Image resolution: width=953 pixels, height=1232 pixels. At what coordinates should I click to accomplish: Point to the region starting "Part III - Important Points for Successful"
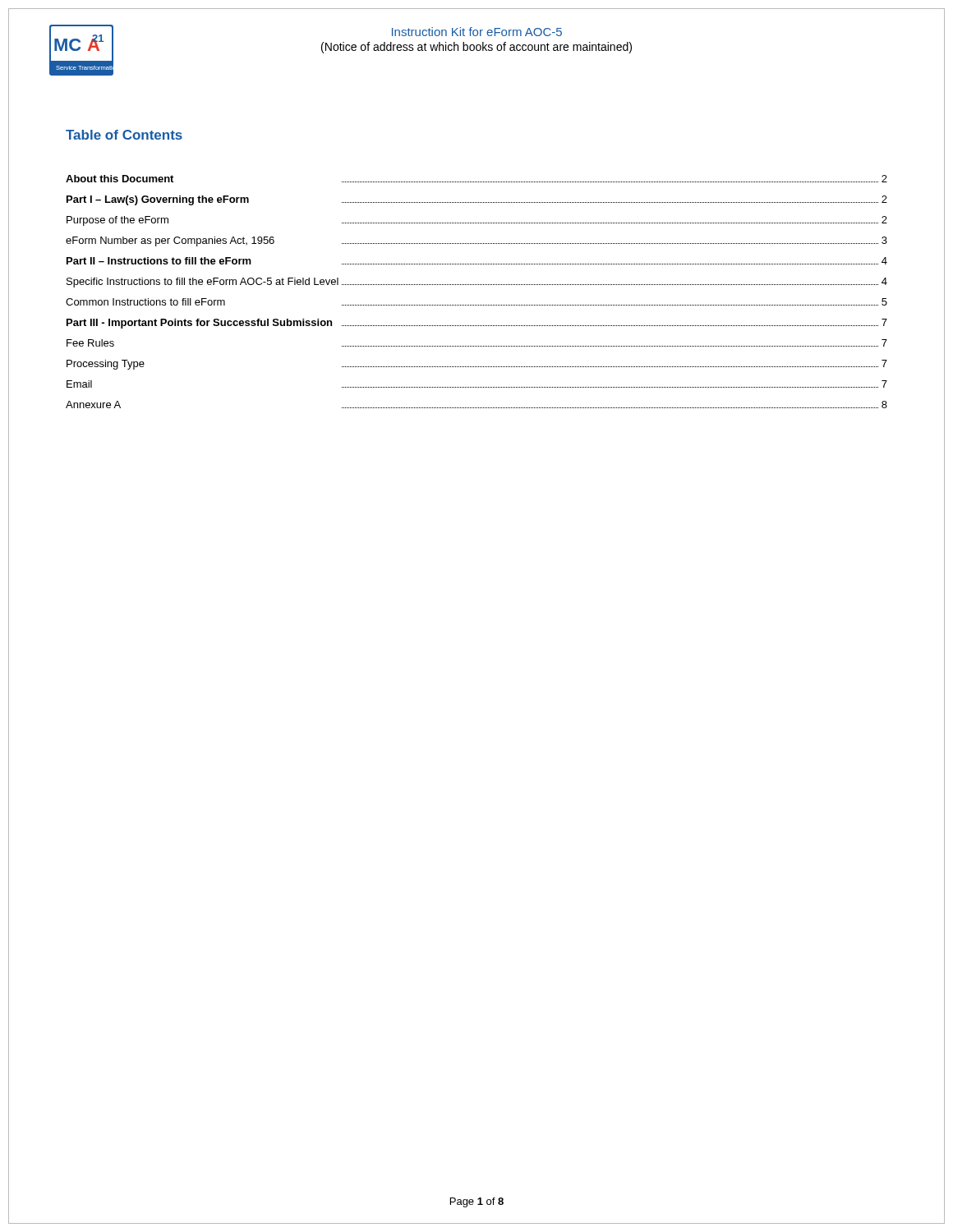(476, 322)
